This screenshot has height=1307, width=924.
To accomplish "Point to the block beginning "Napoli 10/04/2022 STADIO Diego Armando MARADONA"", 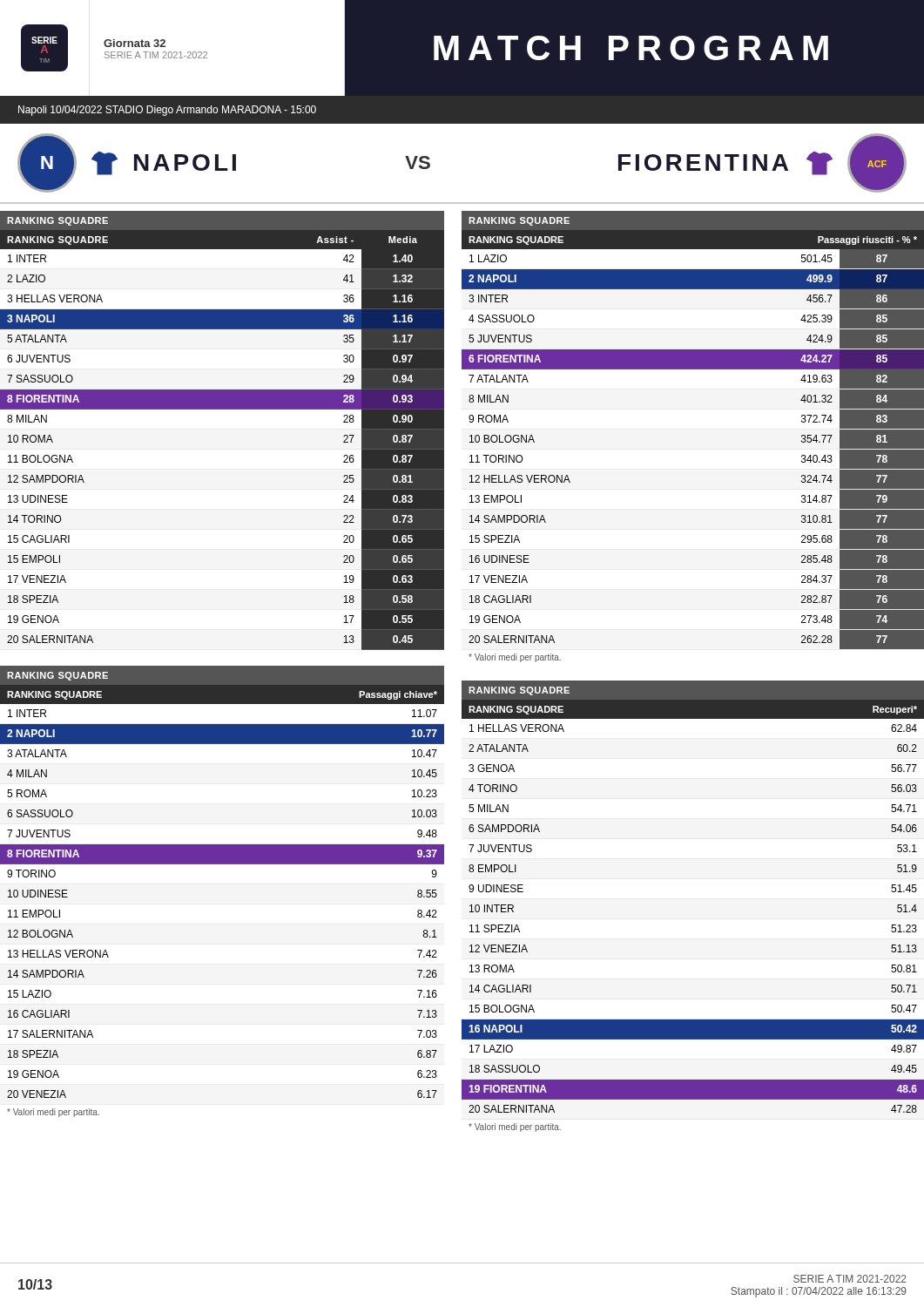I will [x=167, y=110].
